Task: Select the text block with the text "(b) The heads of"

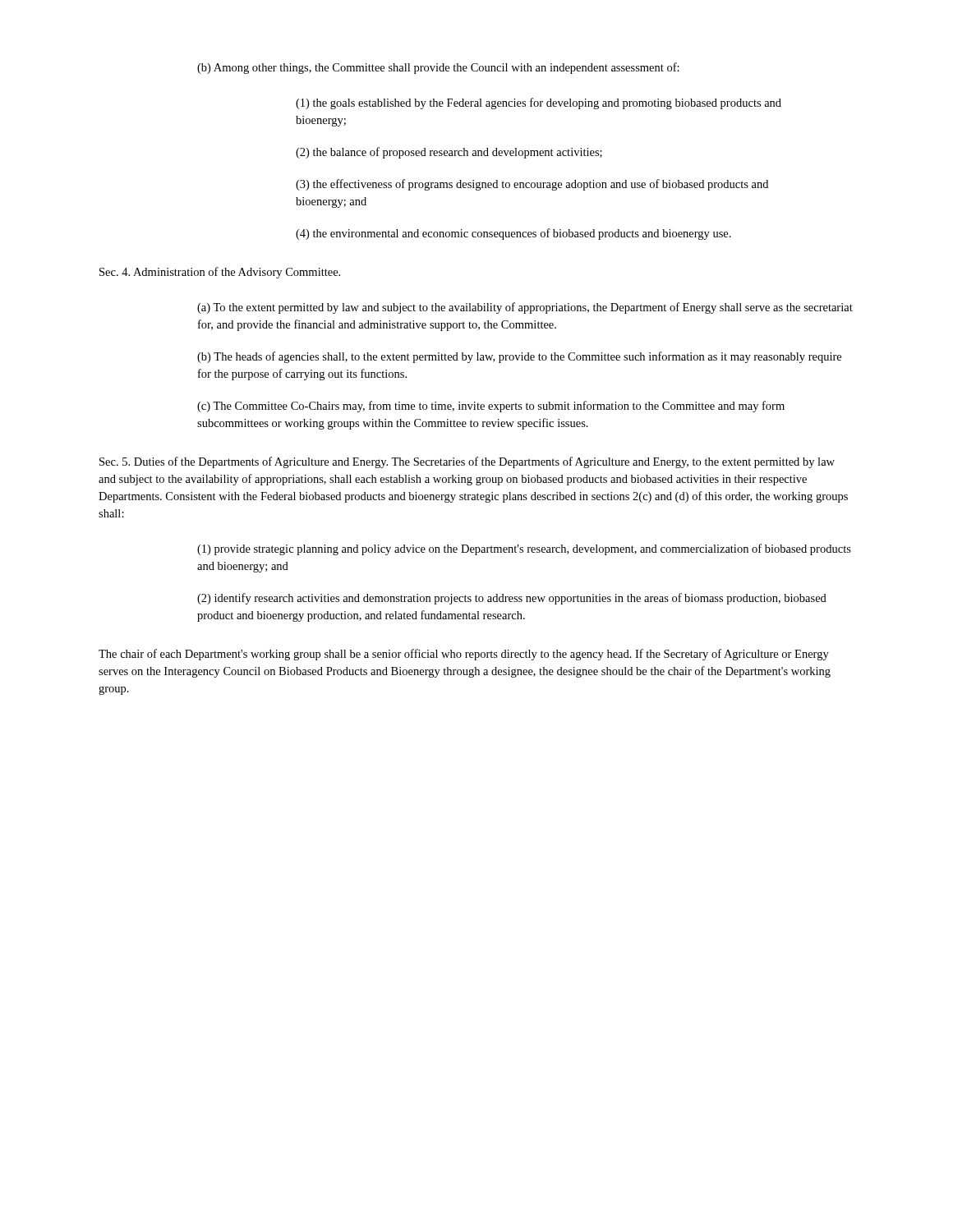Action: (x=520, y=365)
